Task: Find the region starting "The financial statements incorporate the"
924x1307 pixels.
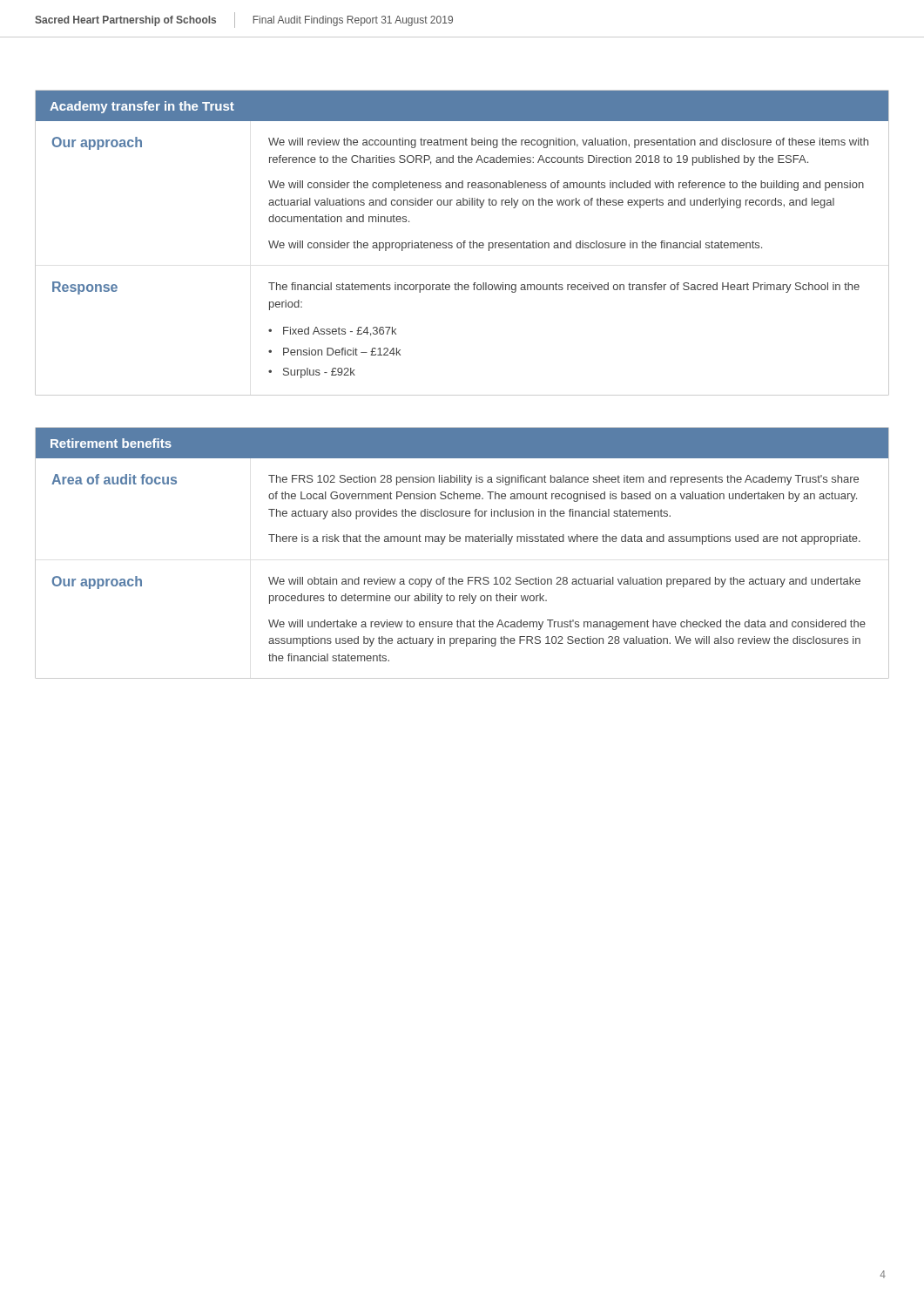Action: click(x=564, y=295)
